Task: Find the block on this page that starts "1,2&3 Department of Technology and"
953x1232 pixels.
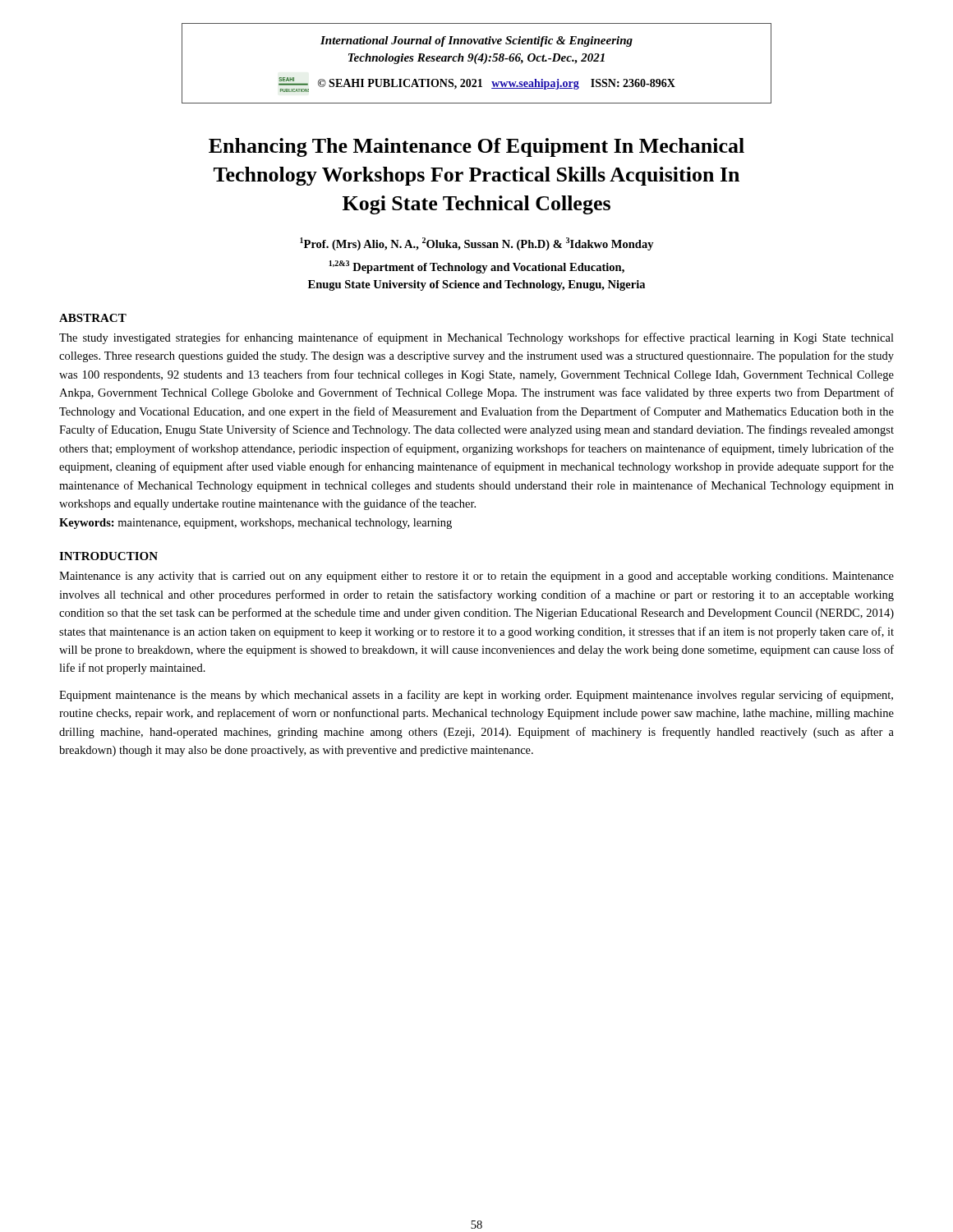Action: 476,276
